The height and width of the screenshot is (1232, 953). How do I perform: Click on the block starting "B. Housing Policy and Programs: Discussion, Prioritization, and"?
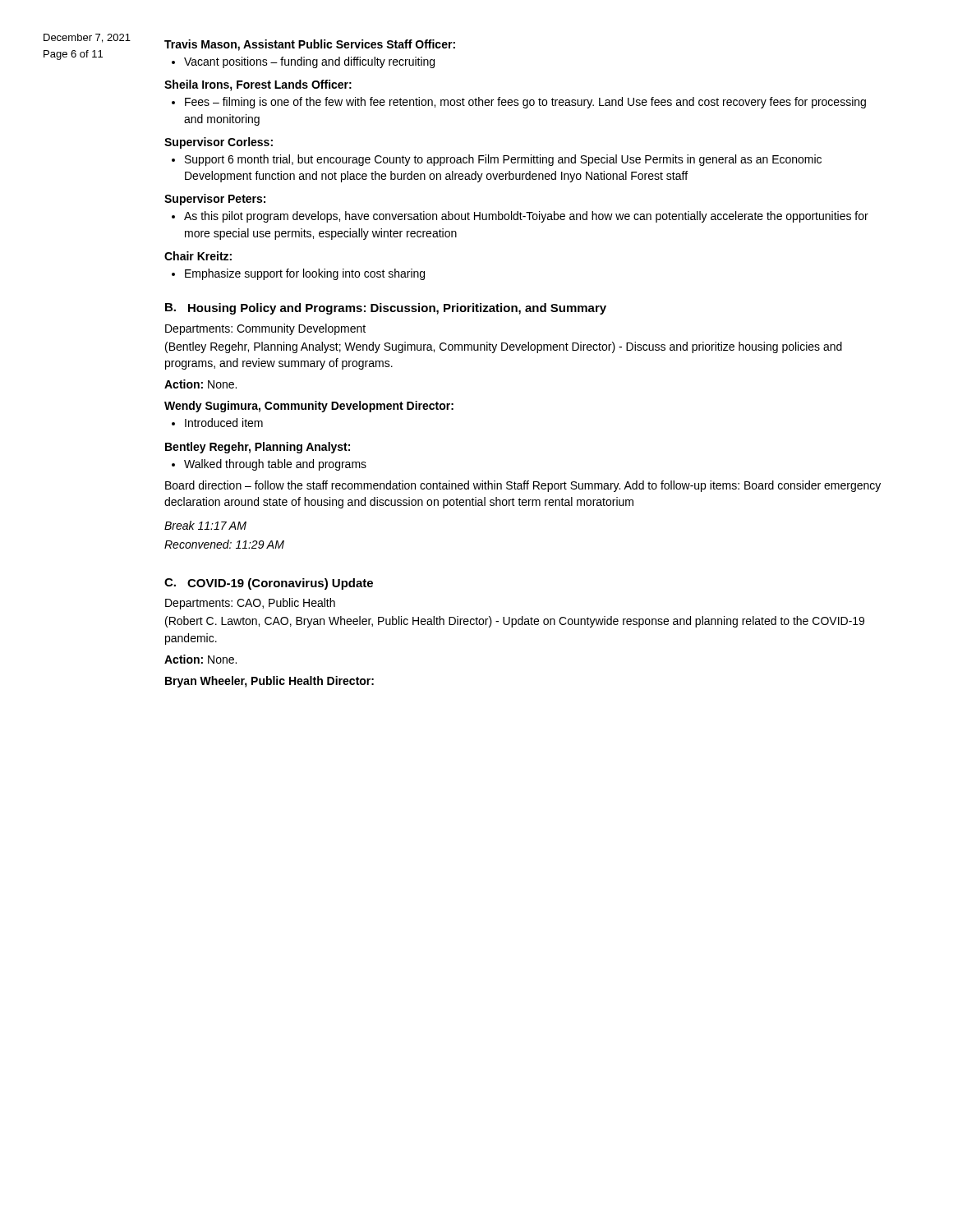tap(385, 308)
